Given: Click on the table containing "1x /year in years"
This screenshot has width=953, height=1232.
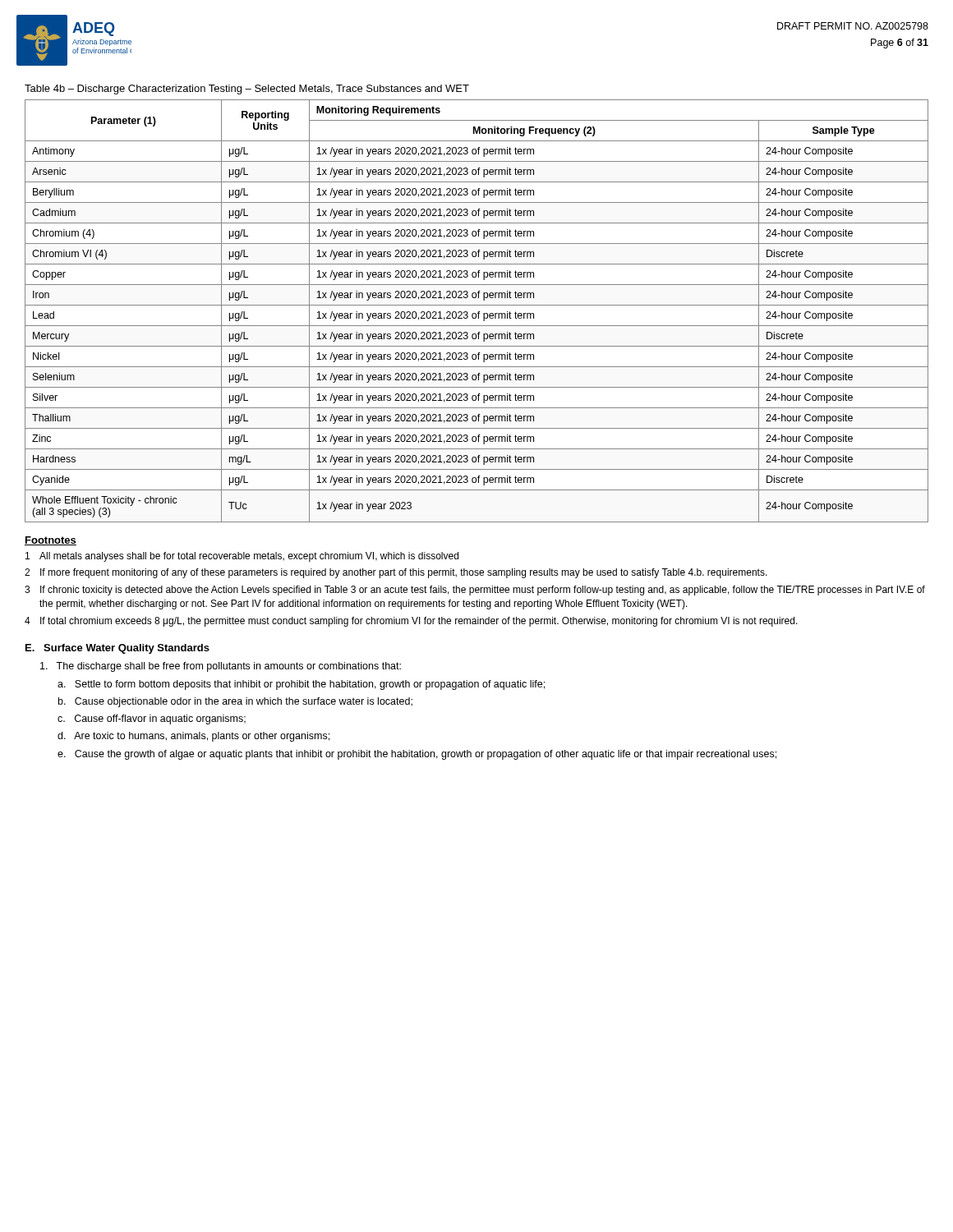Looking at the screenshot, I should [x=476, y=311].
